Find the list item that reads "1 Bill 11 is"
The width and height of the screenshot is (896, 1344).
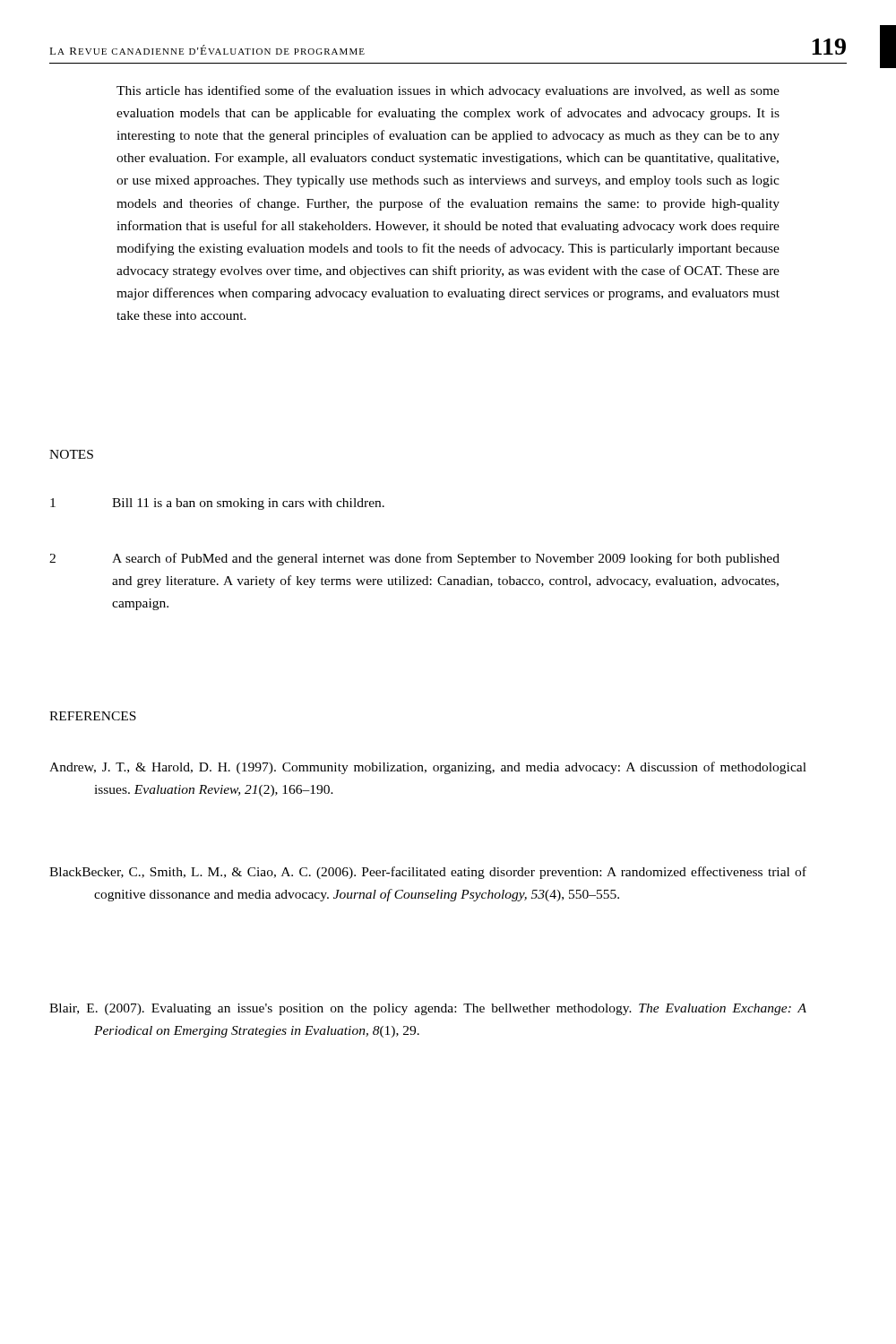(x=217, y=504)
